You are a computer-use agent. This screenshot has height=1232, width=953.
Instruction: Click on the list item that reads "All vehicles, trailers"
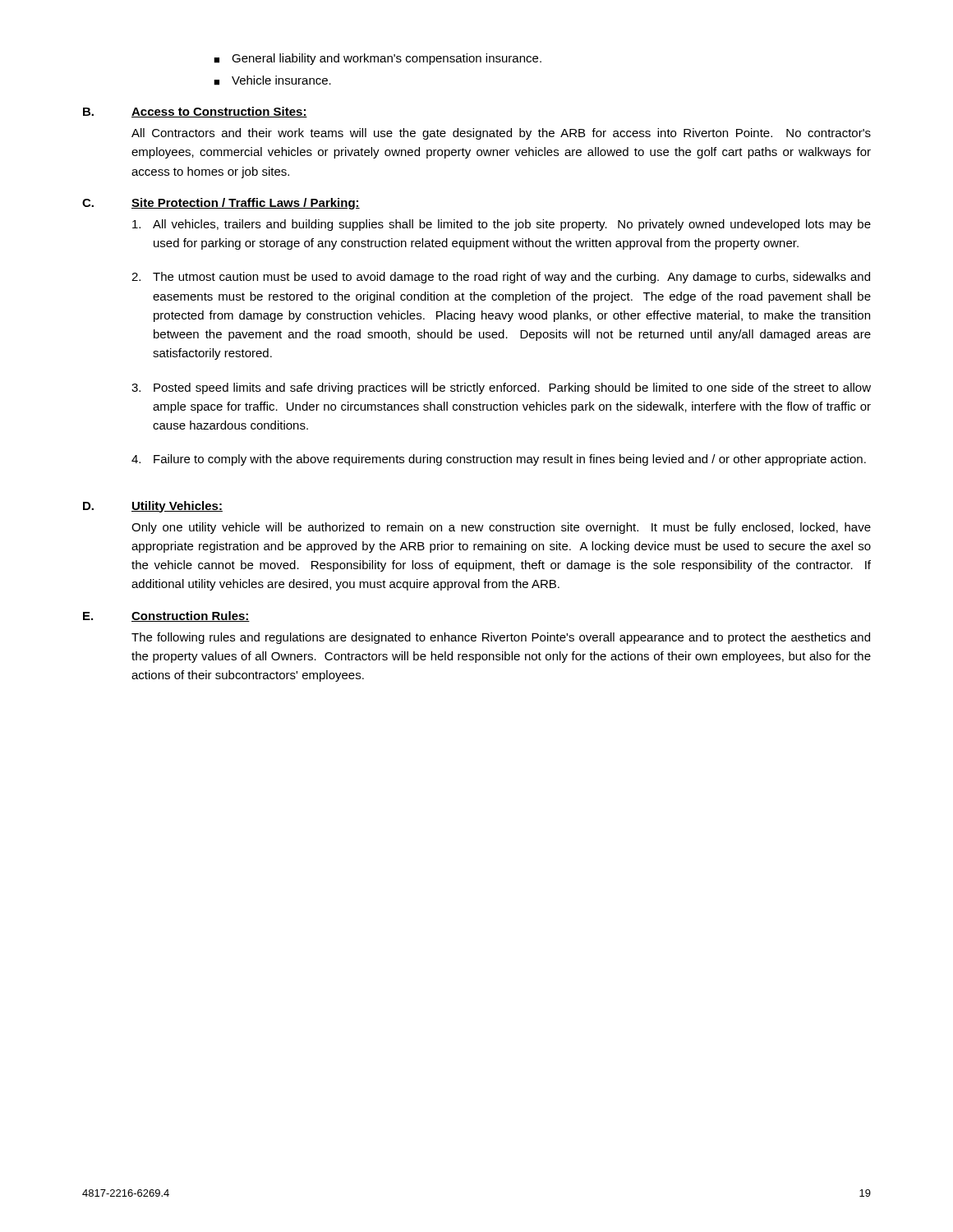click(501, 233)
